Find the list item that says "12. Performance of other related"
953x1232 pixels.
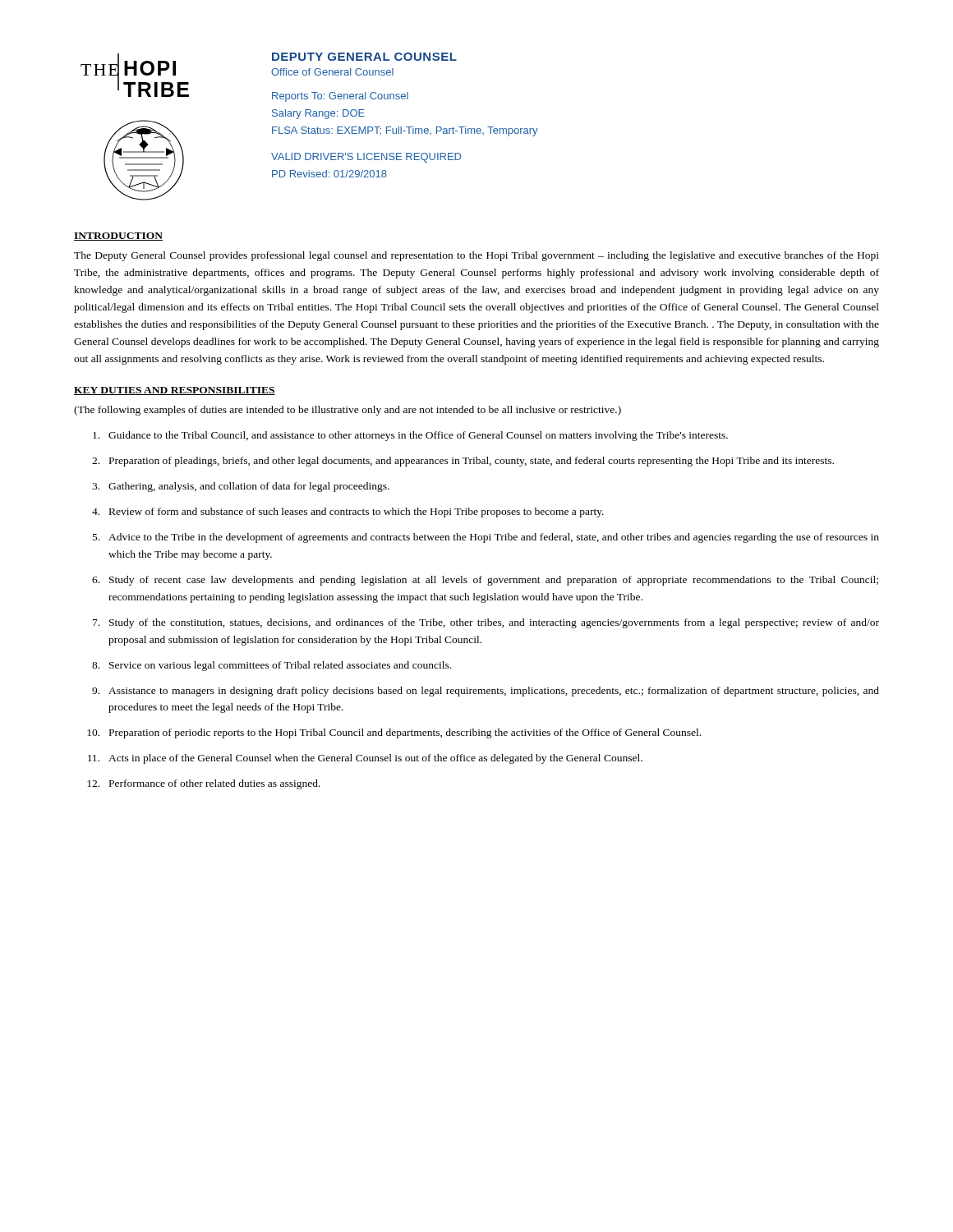[x=204, y=784]
